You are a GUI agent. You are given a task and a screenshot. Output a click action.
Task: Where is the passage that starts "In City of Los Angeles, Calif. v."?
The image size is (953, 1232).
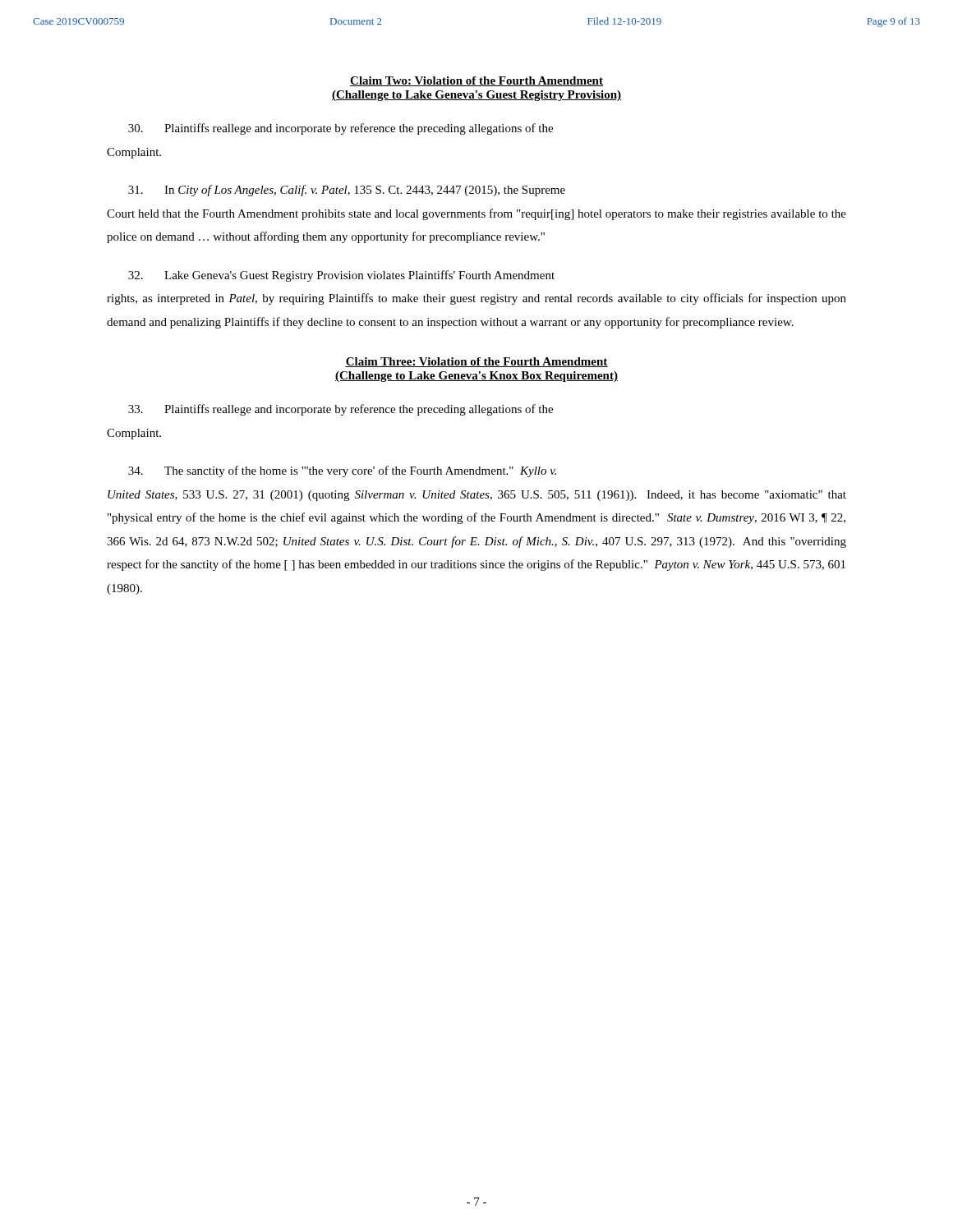click(476, 190)
